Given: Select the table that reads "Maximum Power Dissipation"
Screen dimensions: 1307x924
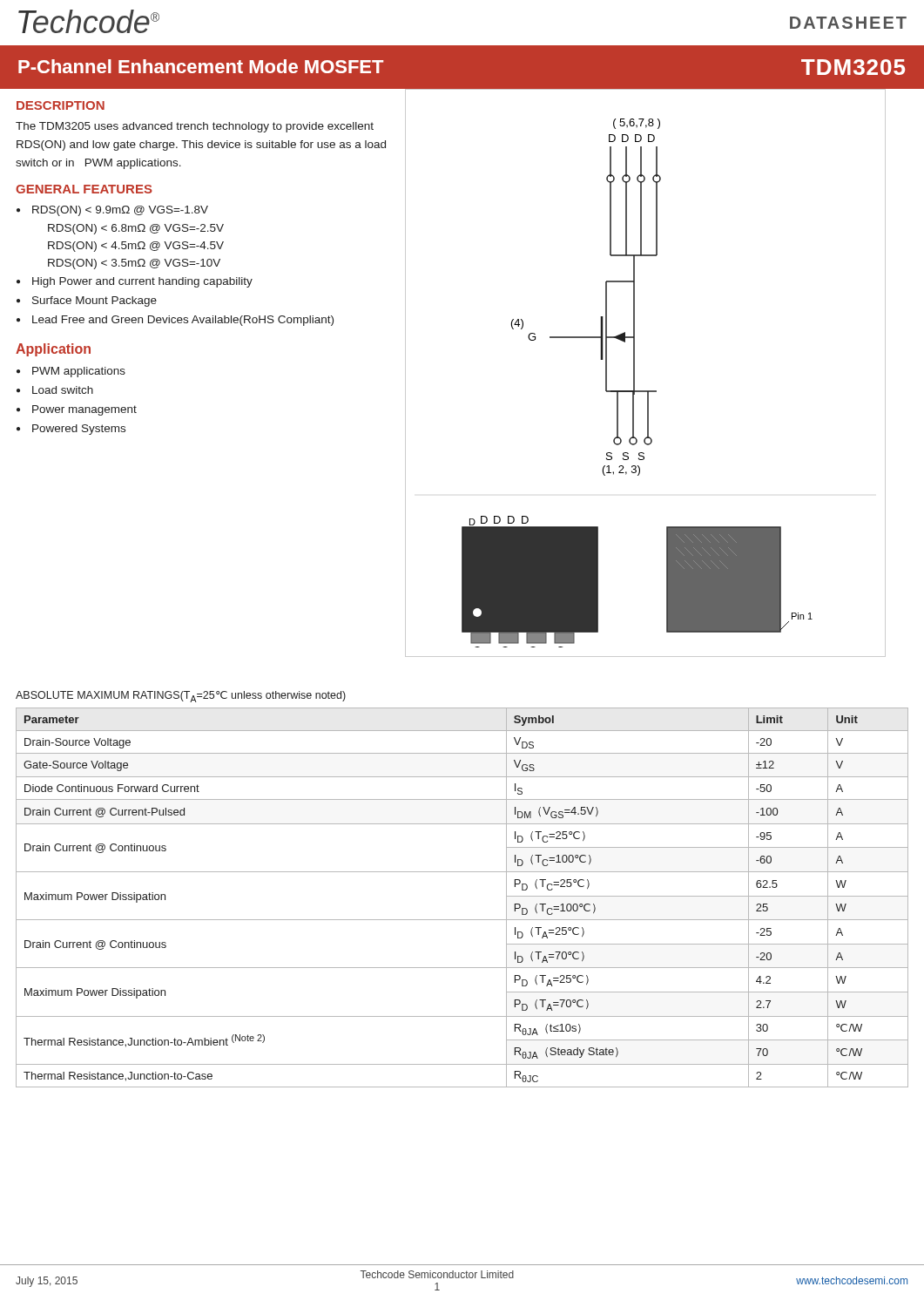Looking at the screenshot, I should tap(462, 897).
